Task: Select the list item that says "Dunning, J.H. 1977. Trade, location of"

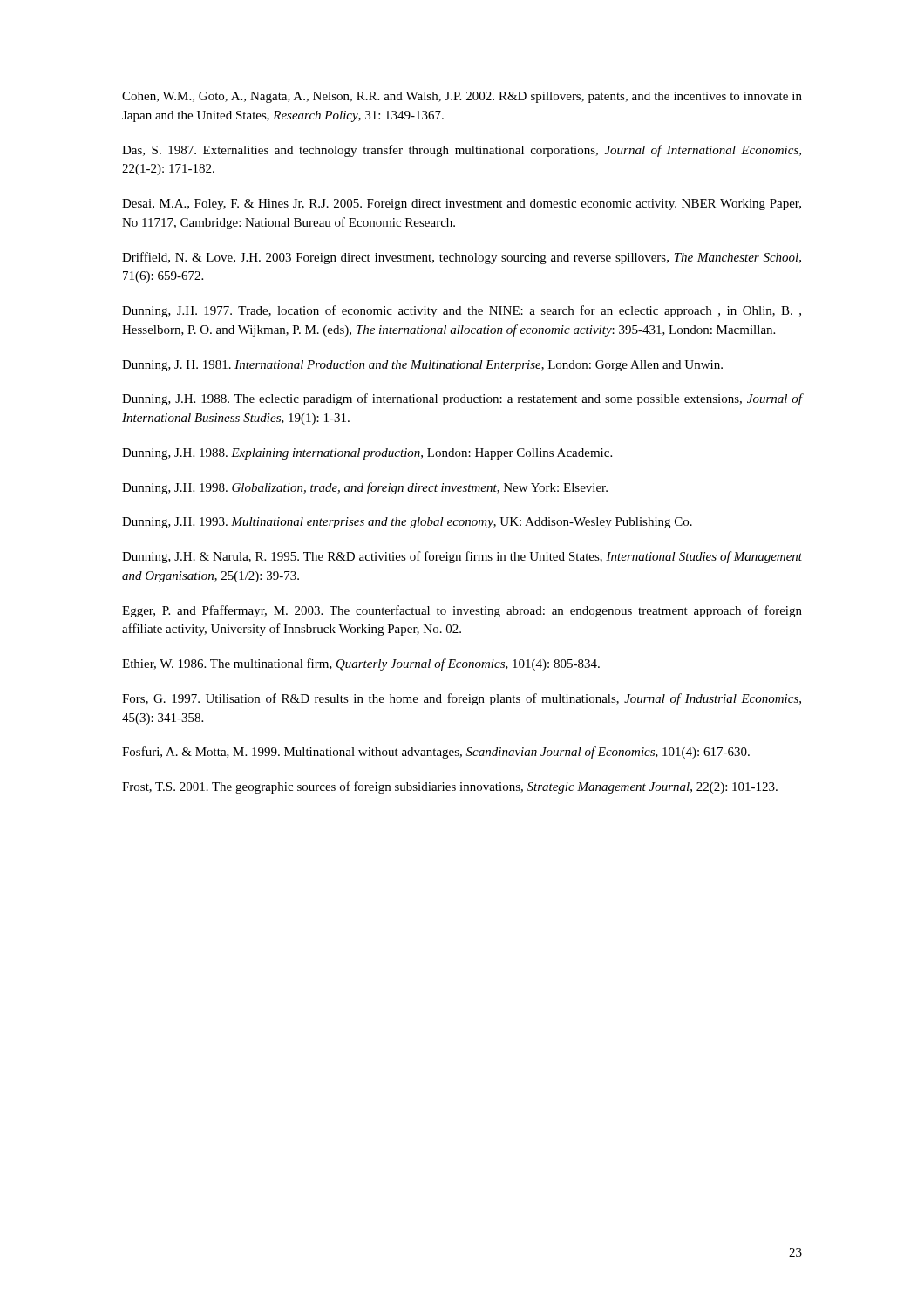Action: 462,320
